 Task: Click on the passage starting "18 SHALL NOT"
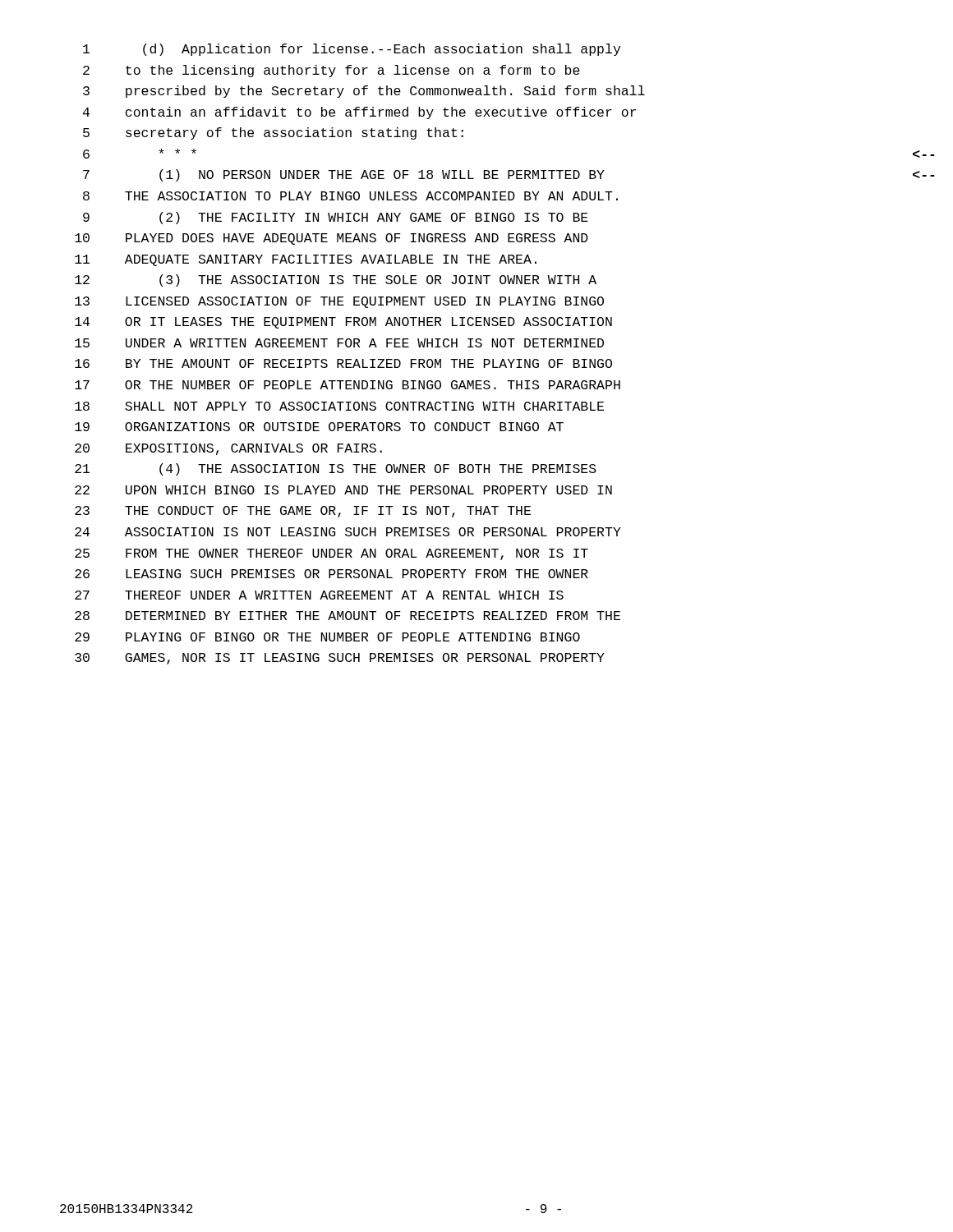point(476,407)
